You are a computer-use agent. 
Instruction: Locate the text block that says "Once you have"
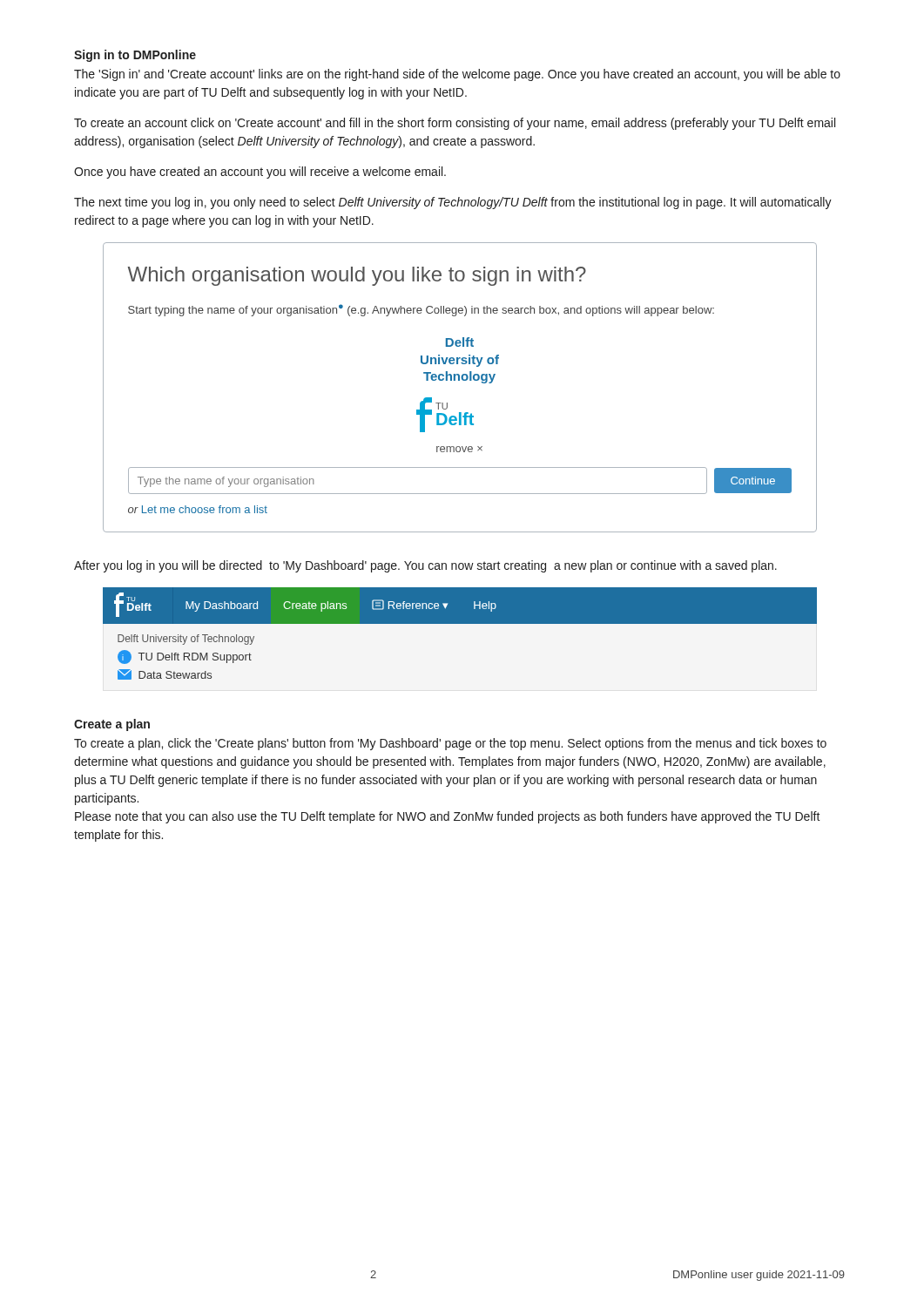click(260, 172)
